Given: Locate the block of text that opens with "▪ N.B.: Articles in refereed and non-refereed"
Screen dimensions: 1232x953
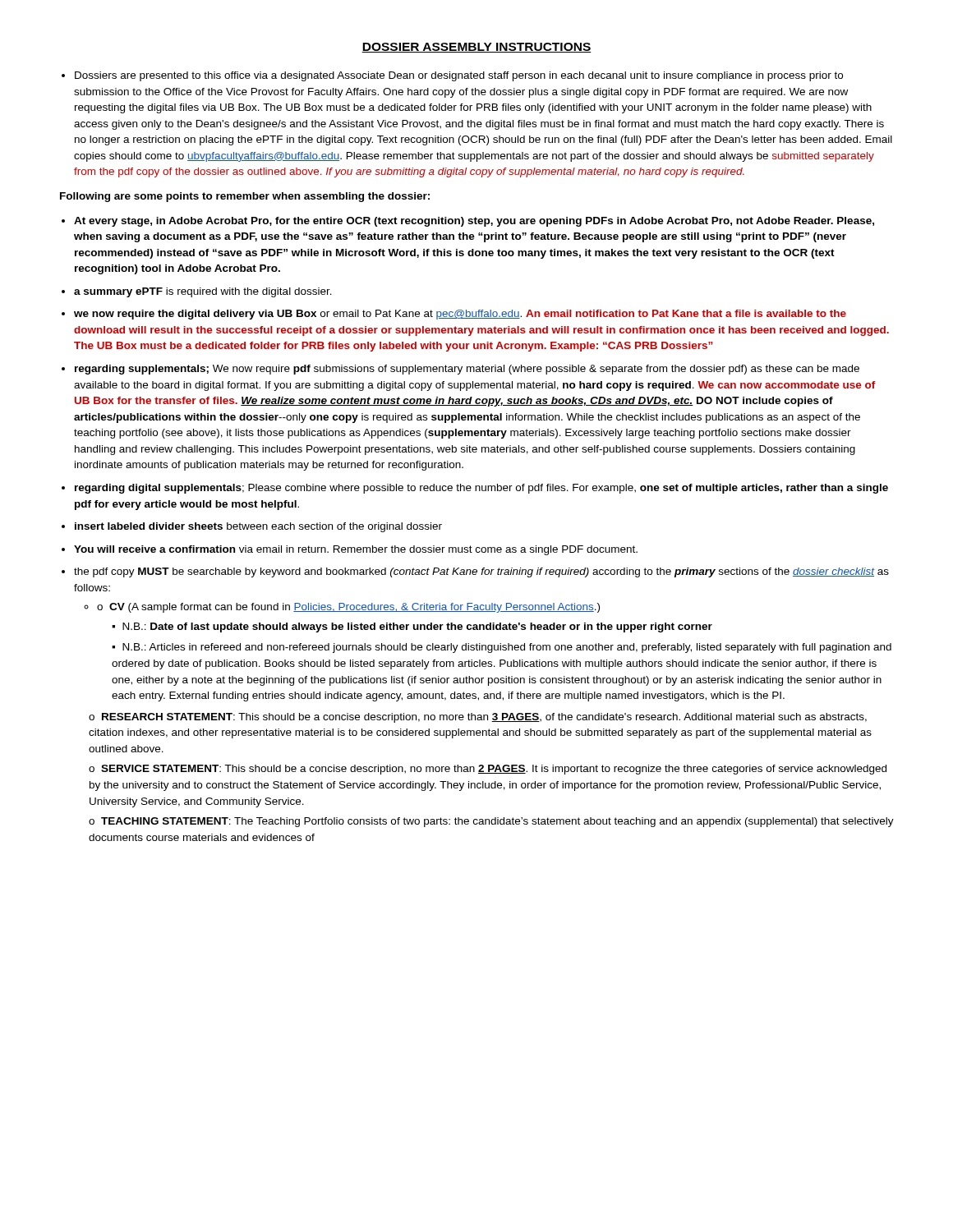Looking at the screenshot, I should tap(502, 671).
